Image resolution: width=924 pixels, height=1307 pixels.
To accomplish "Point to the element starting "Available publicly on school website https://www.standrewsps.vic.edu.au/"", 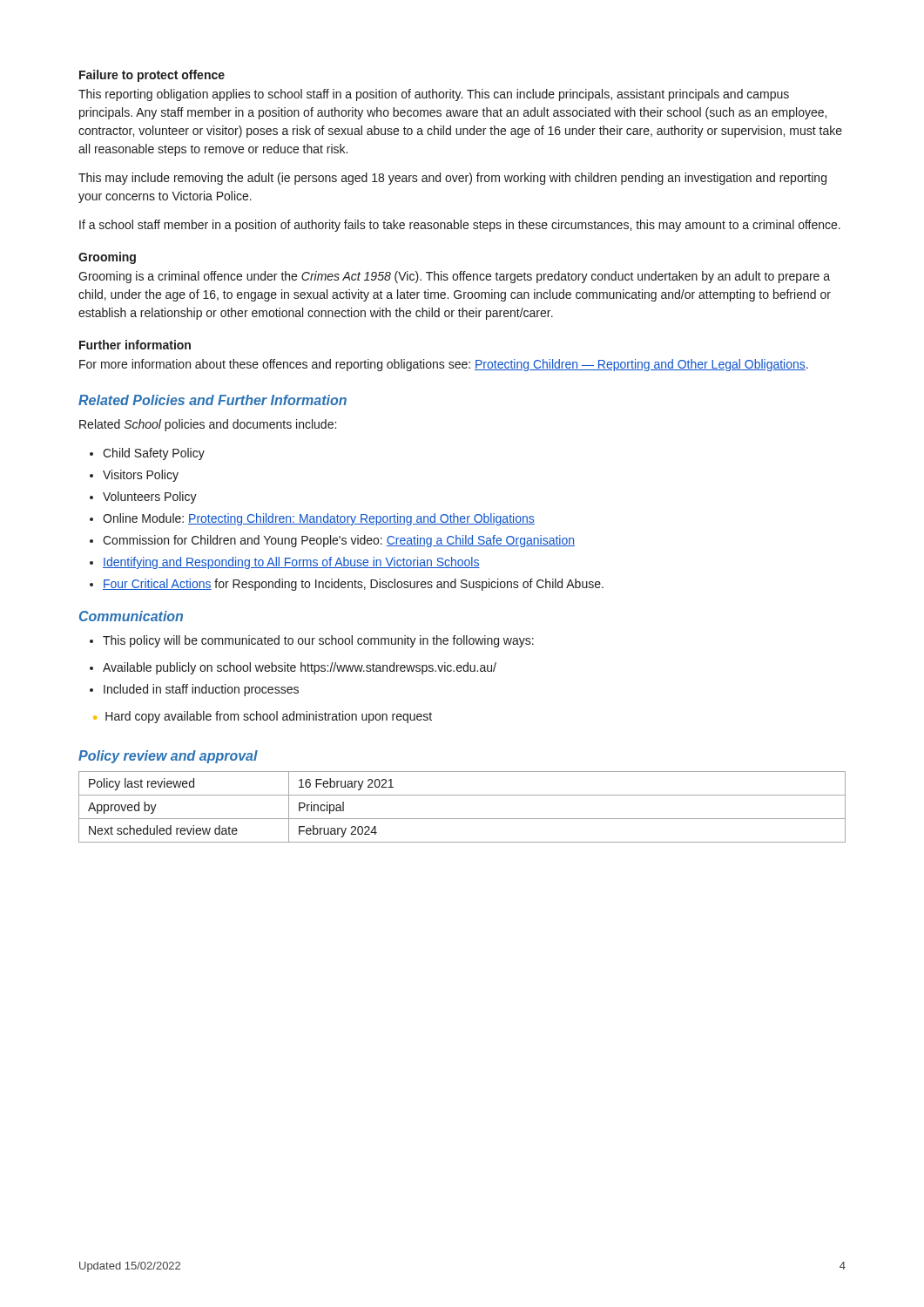I will pyautogui.click(x=474, y=668).
